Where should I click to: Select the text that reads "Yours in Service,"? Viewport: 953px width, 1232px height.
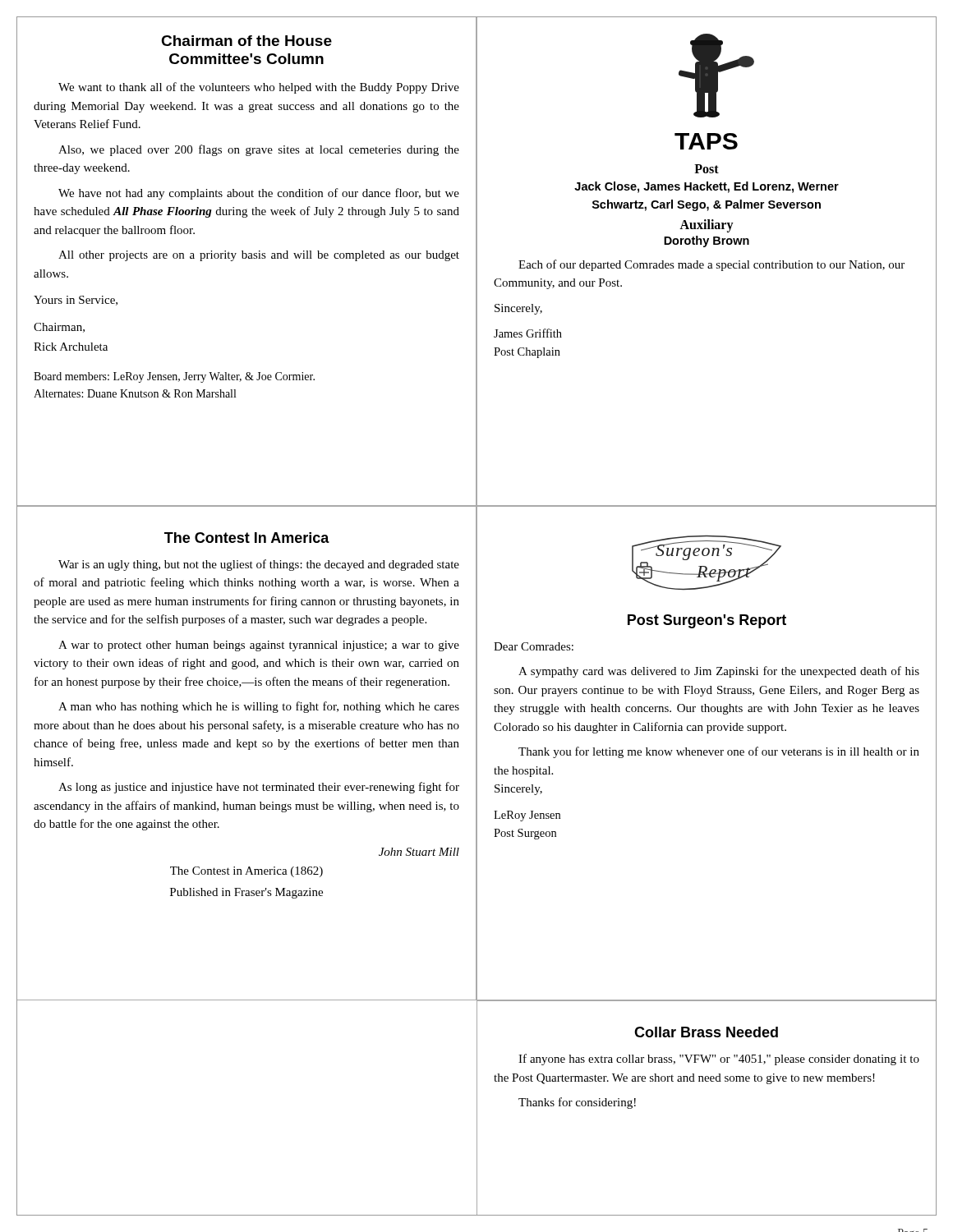tap(76, 301)
